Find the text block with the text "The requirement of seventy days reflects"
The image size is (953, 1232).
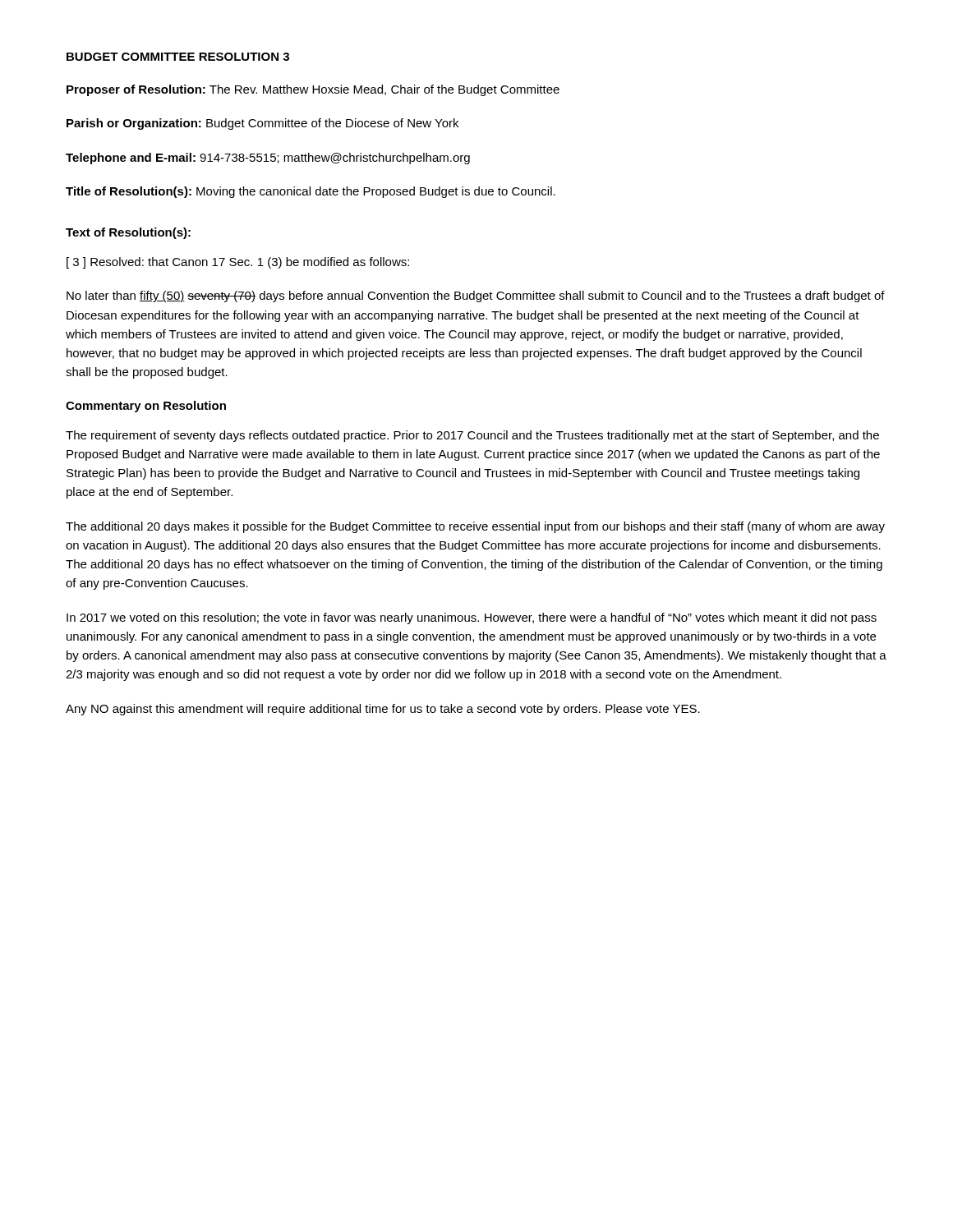473,463
